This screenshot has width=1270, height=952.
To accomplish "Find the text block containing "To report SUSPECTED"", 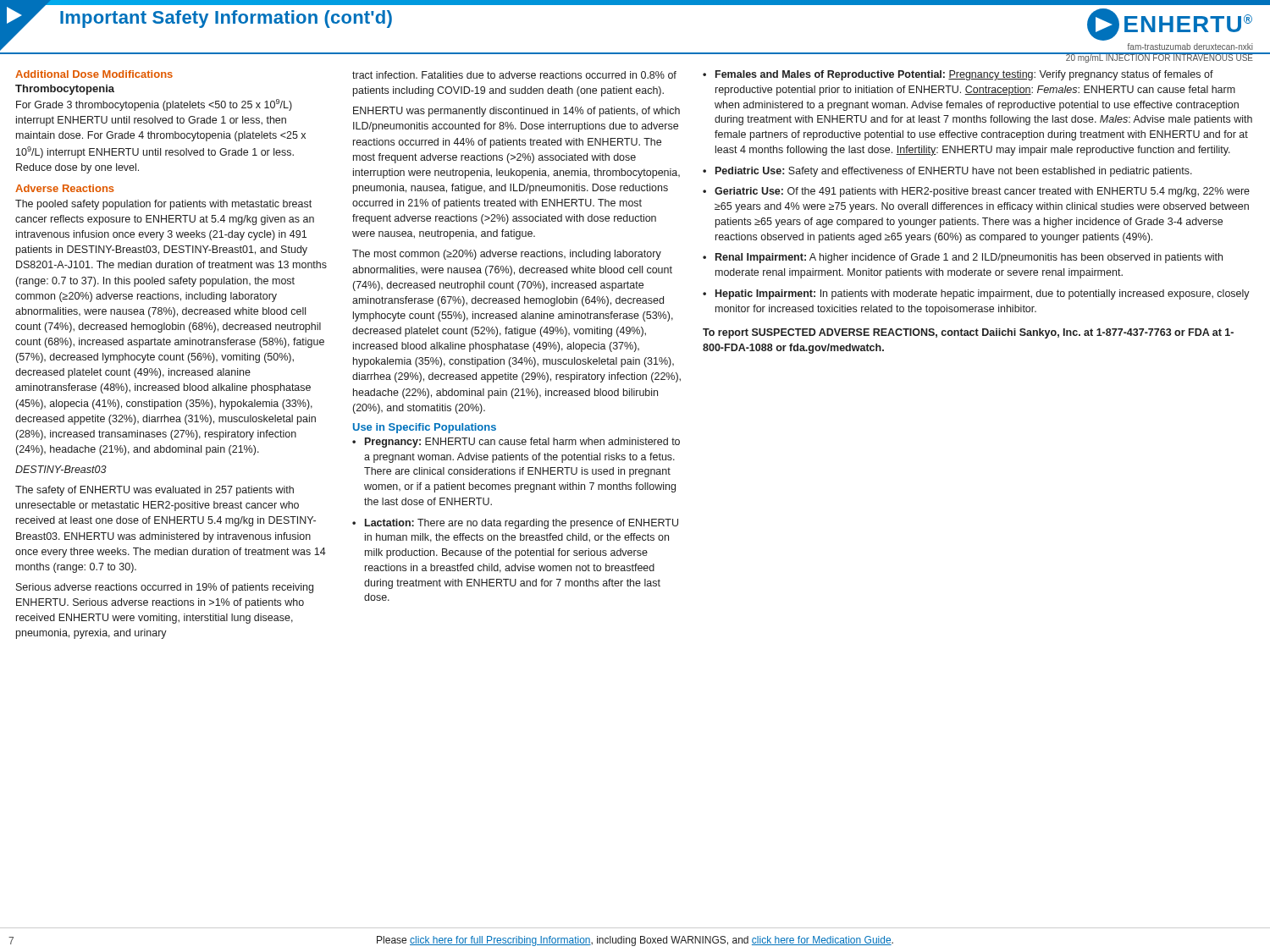I will pyautogui.click(x=968, y=340).
